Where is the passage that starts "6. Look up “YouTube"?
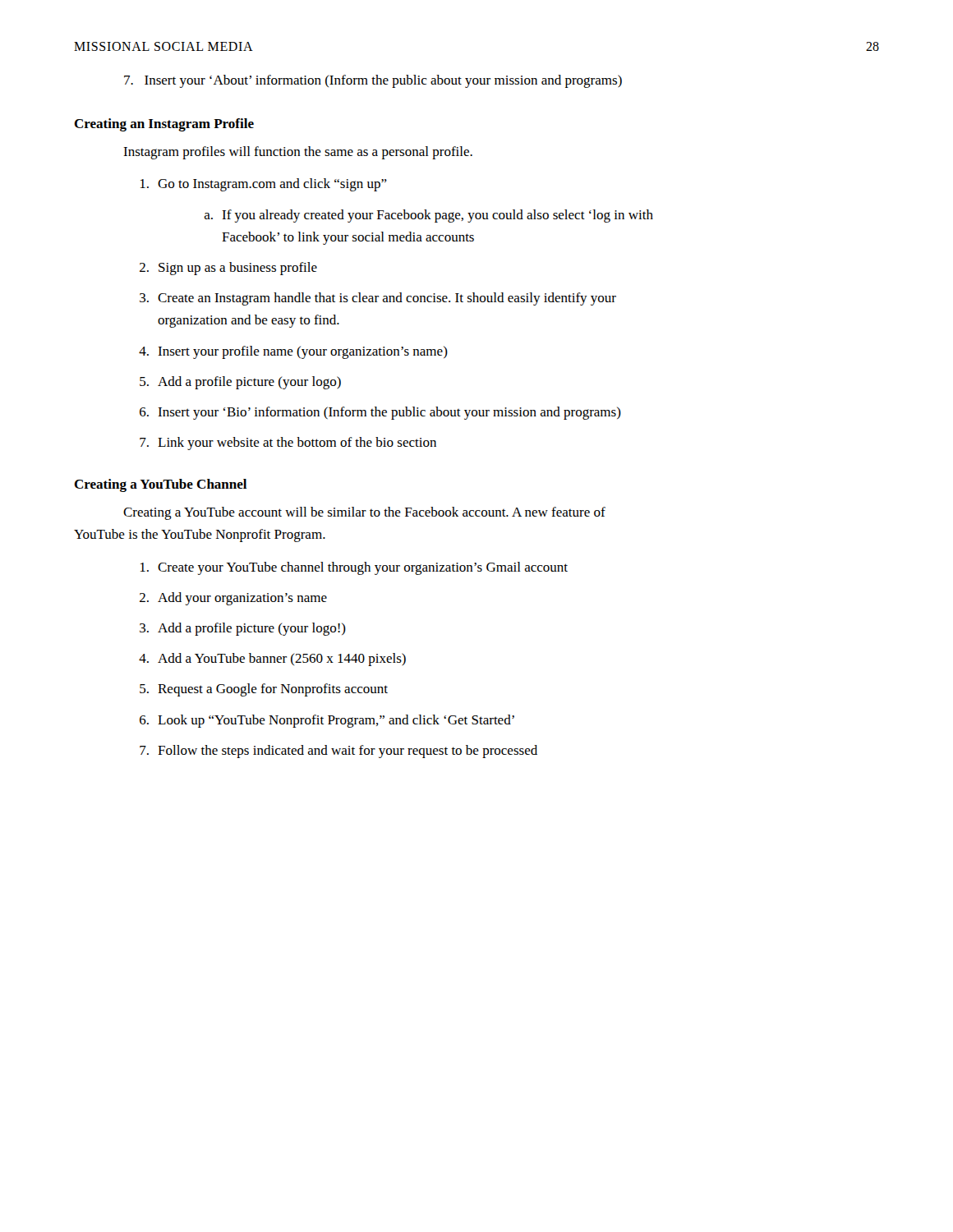This screenshot has width=953, height=1232. (x=501, y=720)
